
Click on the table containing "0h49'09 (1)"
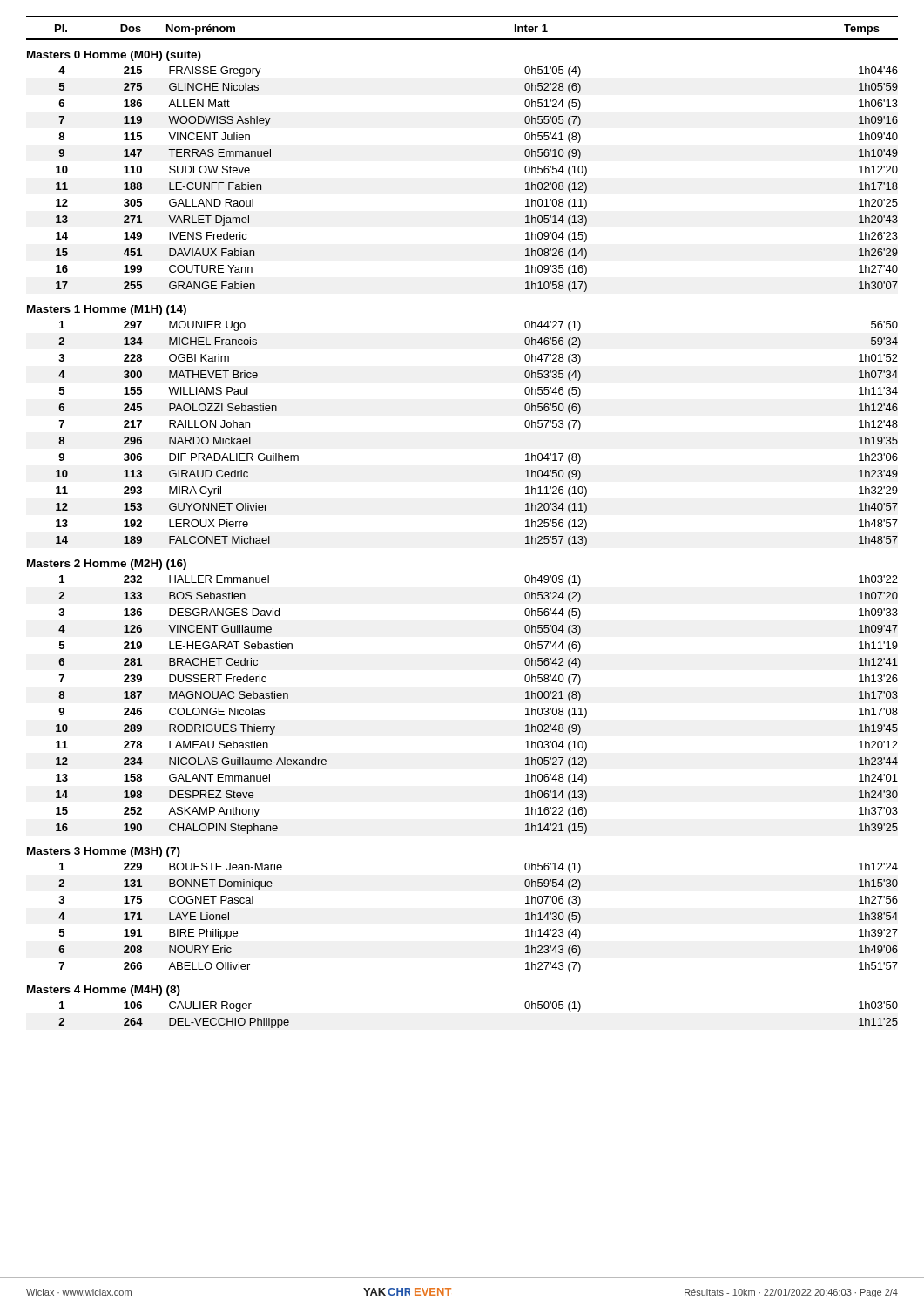click(462, 703)
